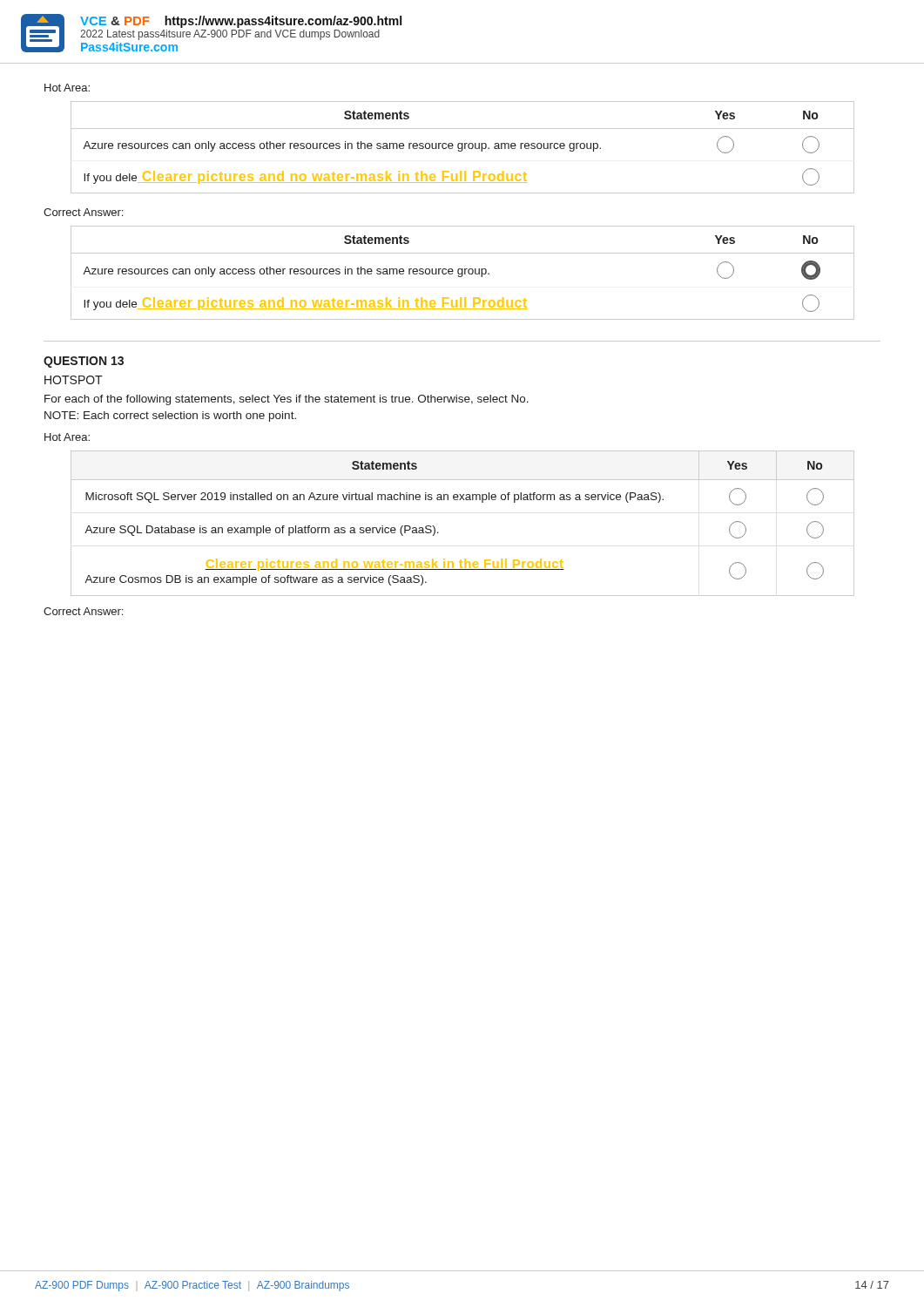Locate the element starting "For each of the following statements, select Yes"
Viewport: 924px width, 1307px height.
(x=286, y=399)
